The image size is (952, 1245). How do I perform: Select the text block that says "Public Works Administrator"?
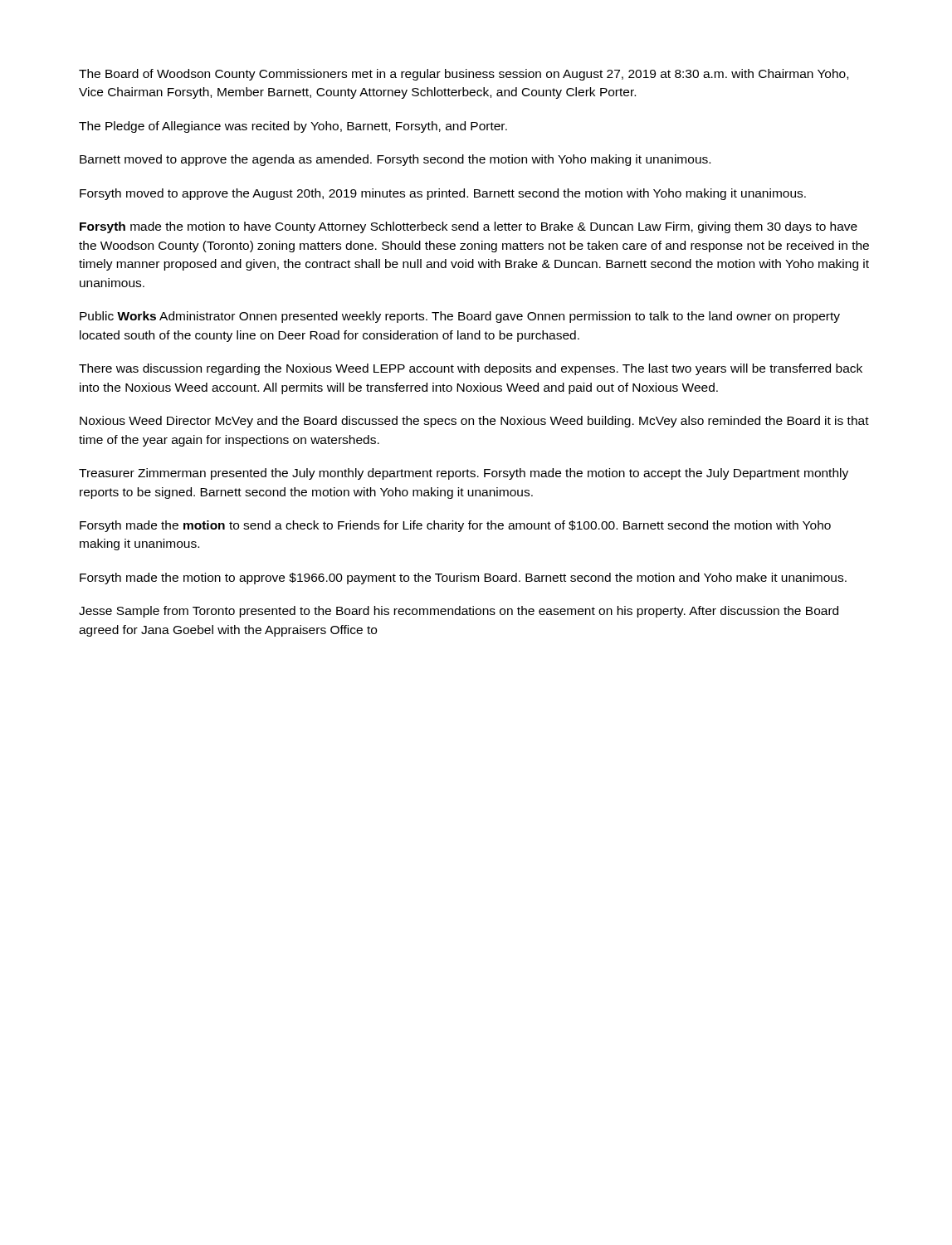click(459, 325)
